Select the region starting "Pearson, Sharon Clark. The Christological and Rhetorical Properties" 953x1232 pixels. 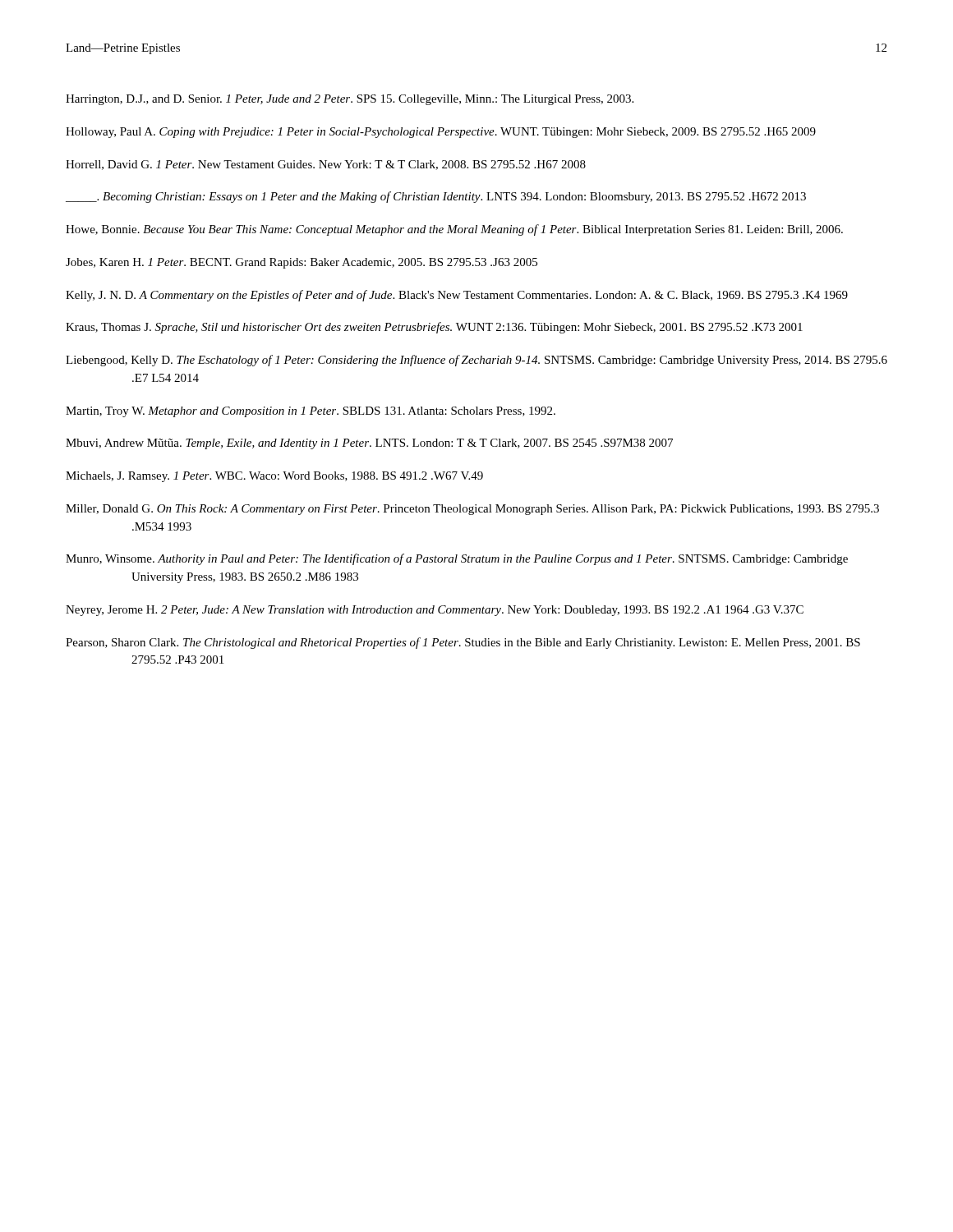[463, 651]
